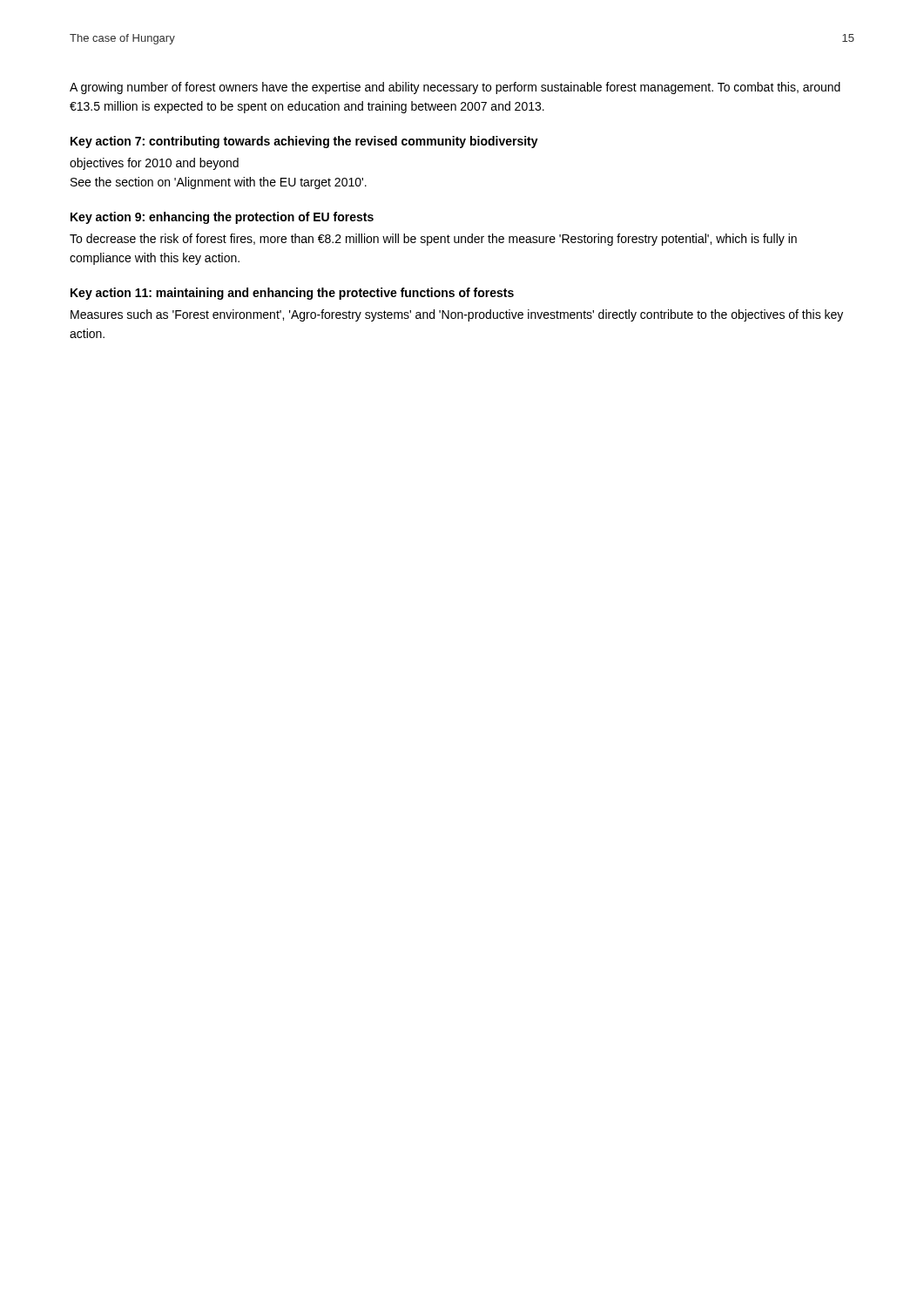This screenshot has width=924, height=1307.
Task: Find the section header on this page that starts "Key action 7: contributing towards"
Action: [304, 141]
